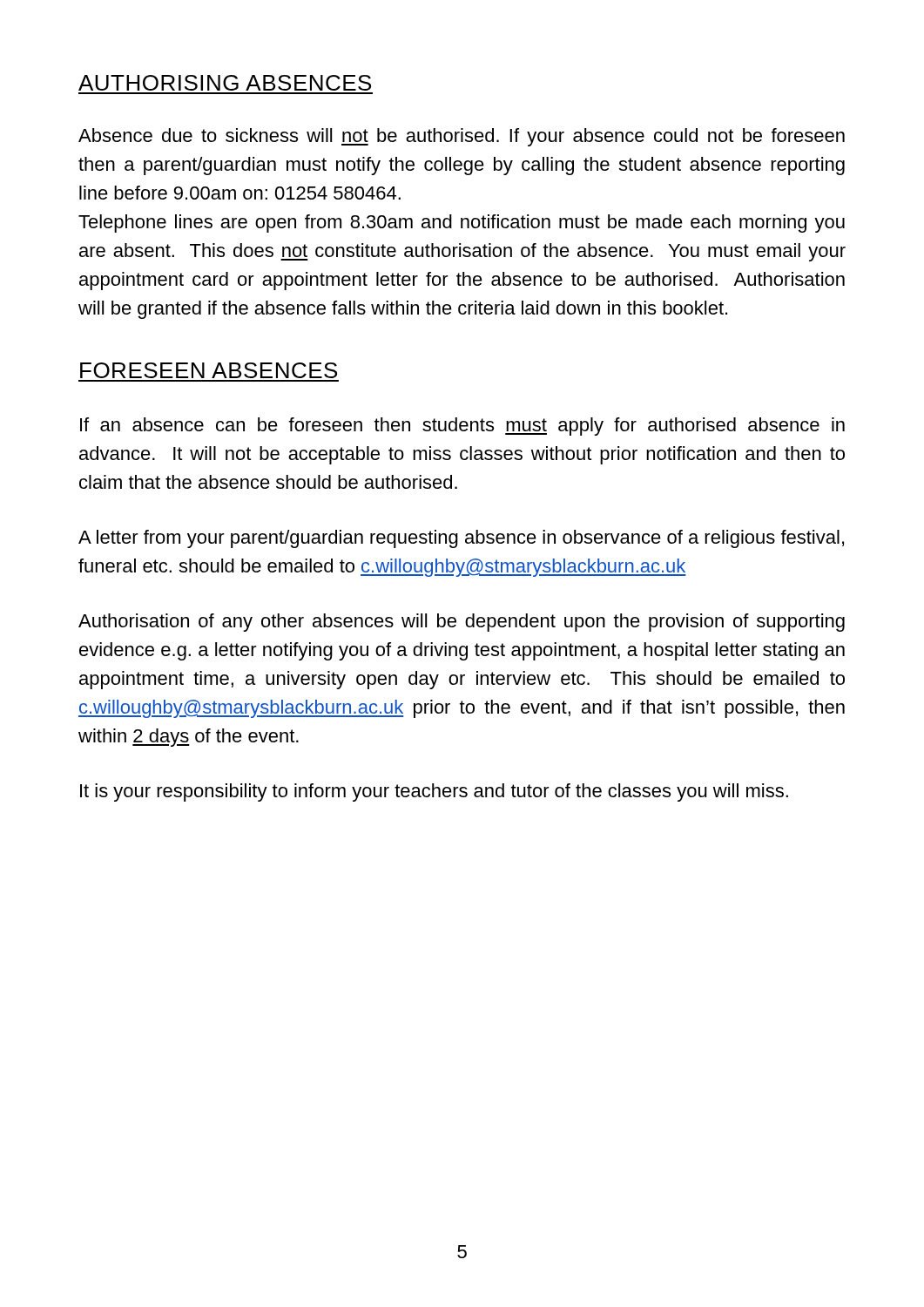This screenshot has width=924, height=1307.
Task: Find the section header containing "FORESEEN ABSENCES"
Action: pyautogui.click(x=209, y=370)
